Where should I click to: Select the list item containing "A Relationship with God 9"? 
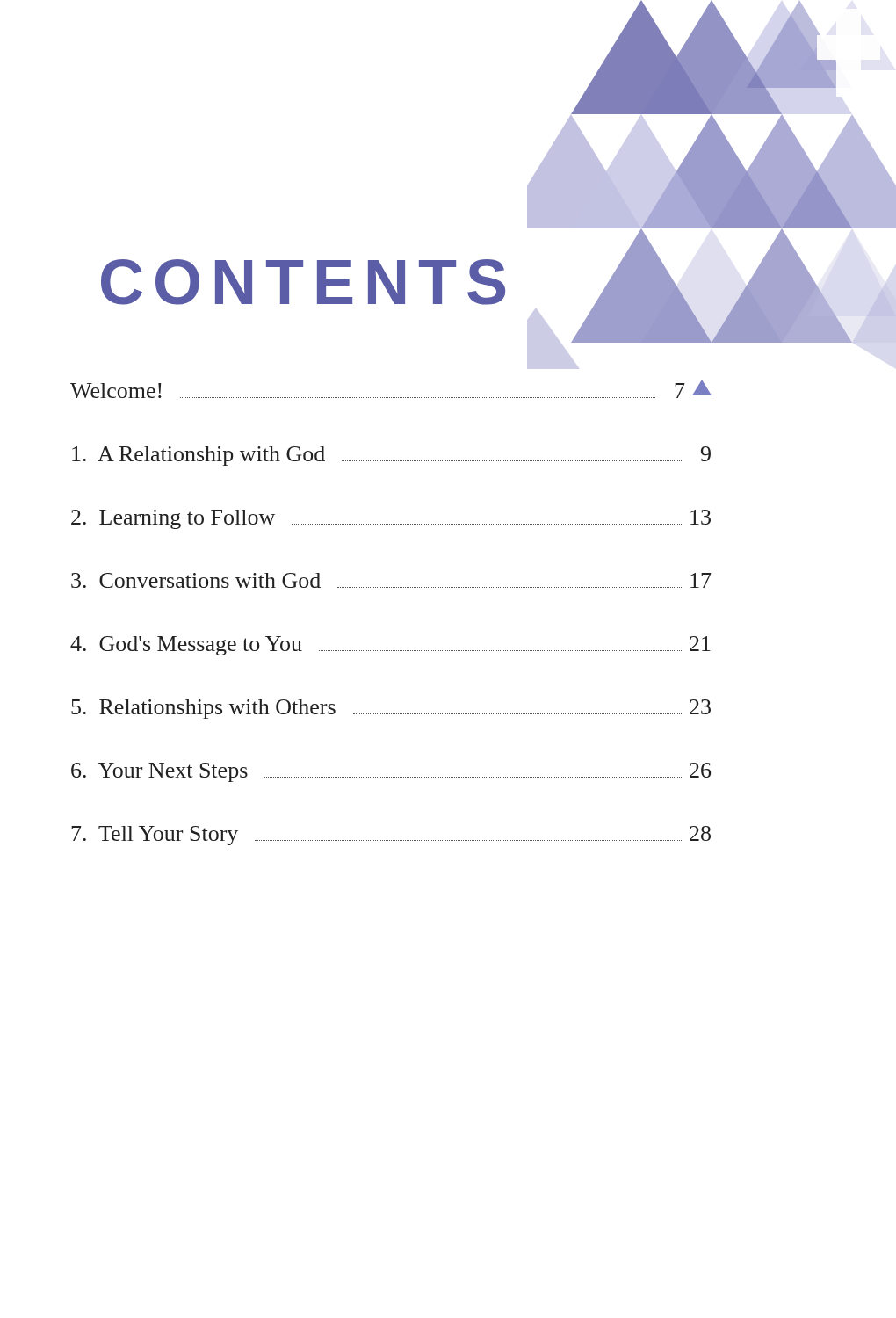391,454
